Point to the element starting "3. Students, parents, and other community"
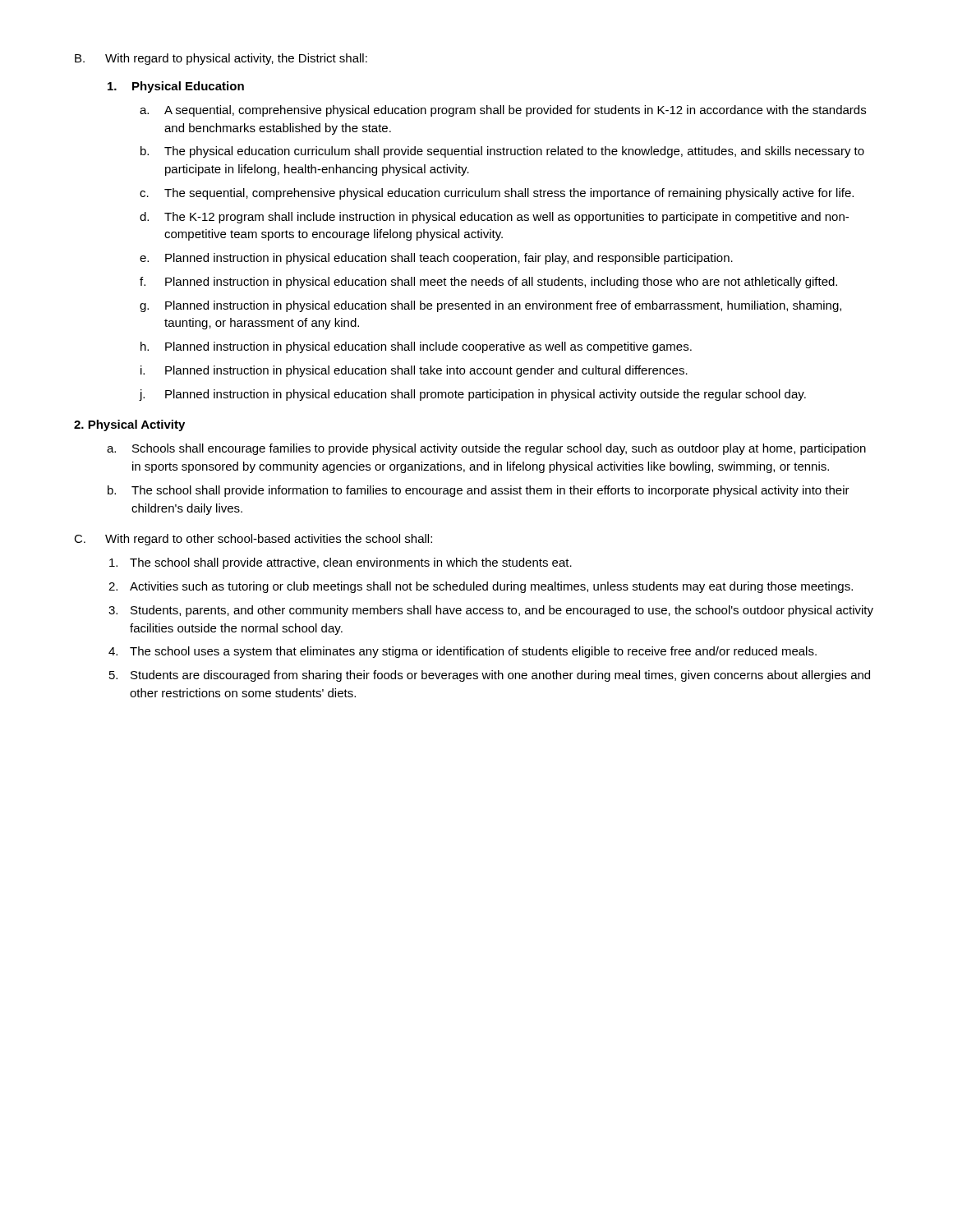The image size is (953, 1232). pyautogui.click(x=494, y=619)
